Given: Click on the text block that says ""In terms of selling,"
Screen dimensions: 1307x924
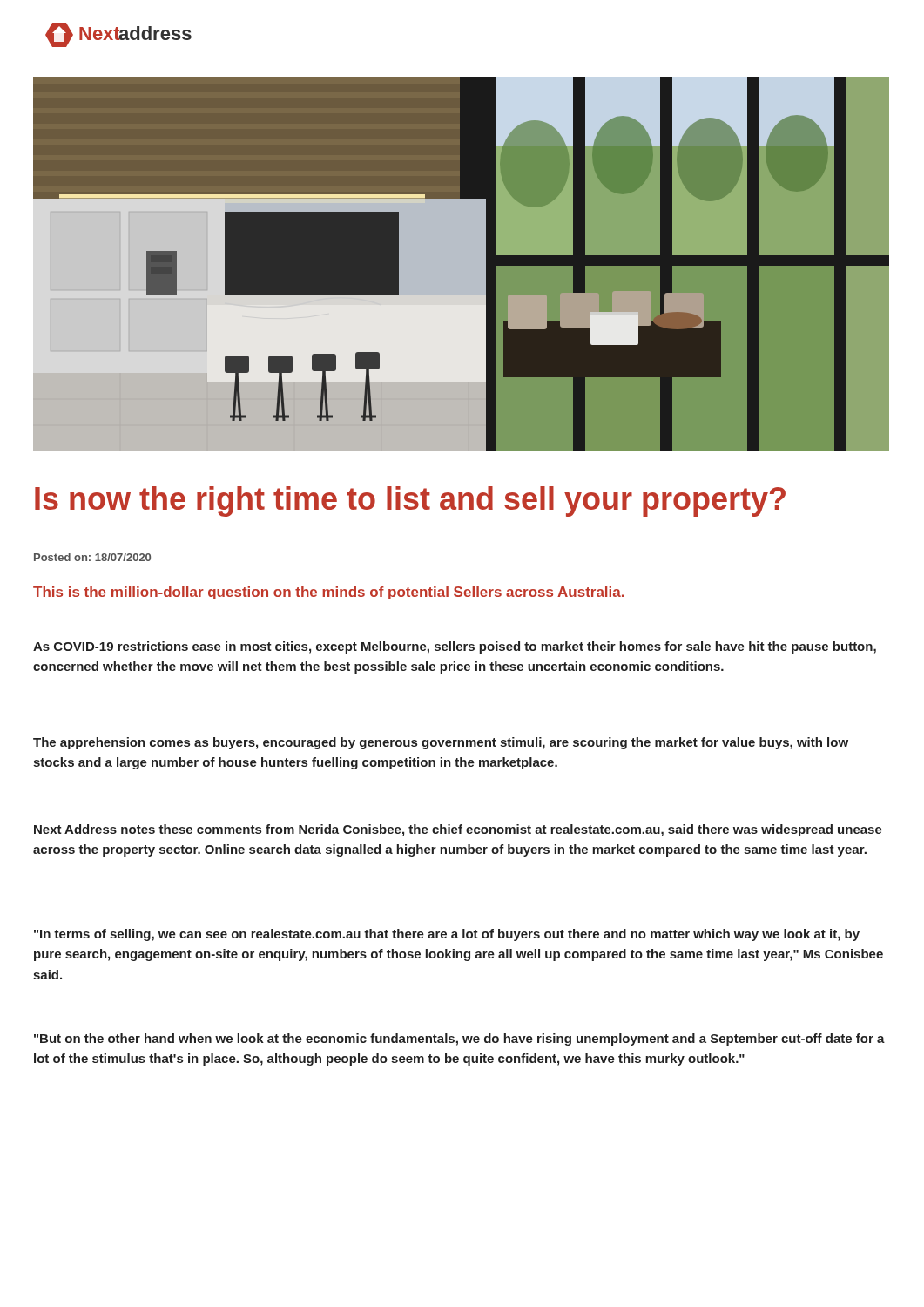Looking at the screenshot, I should [x=461, y=954].
